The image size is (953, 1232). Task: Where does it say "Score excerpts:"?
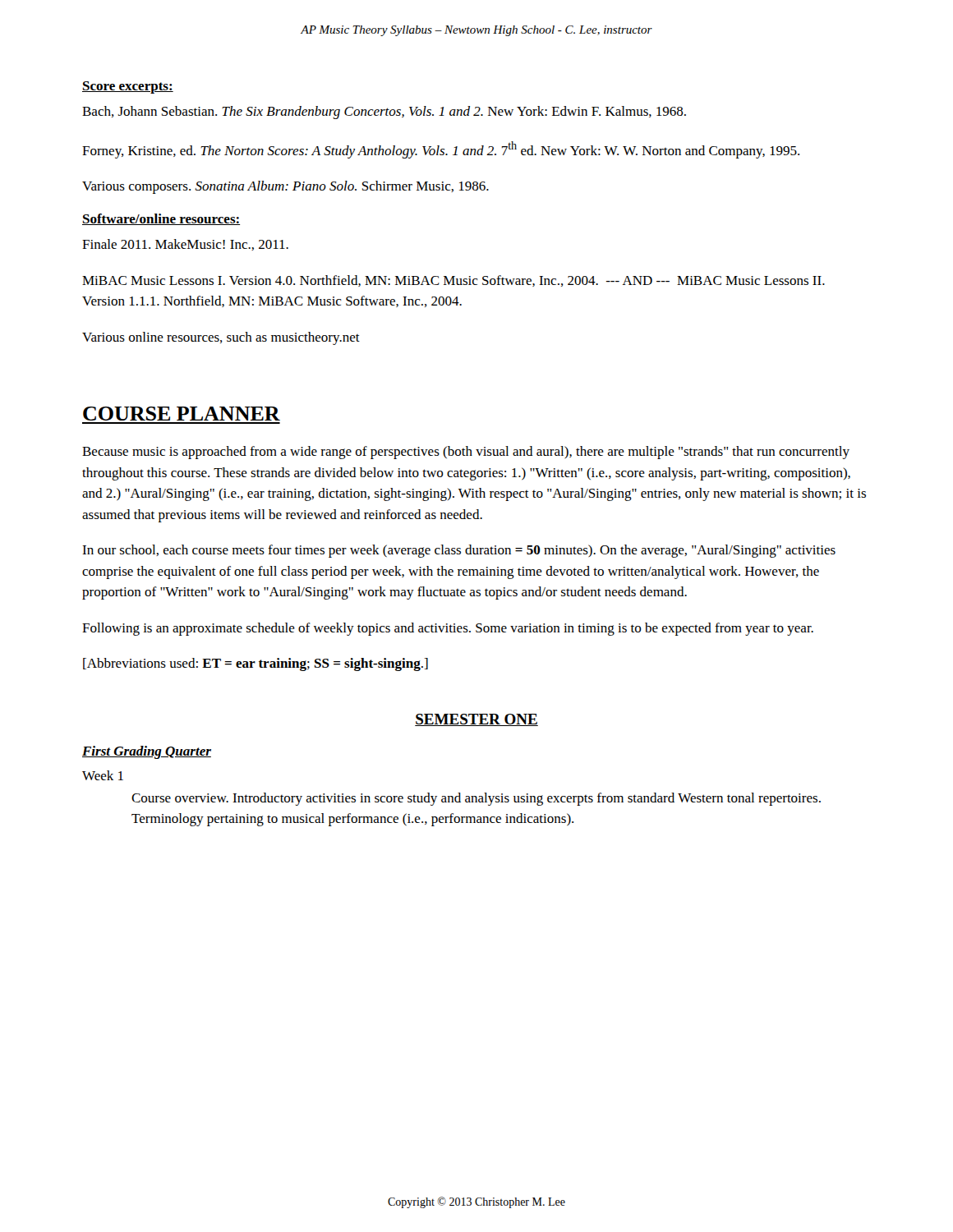click(x=128, y=86)
